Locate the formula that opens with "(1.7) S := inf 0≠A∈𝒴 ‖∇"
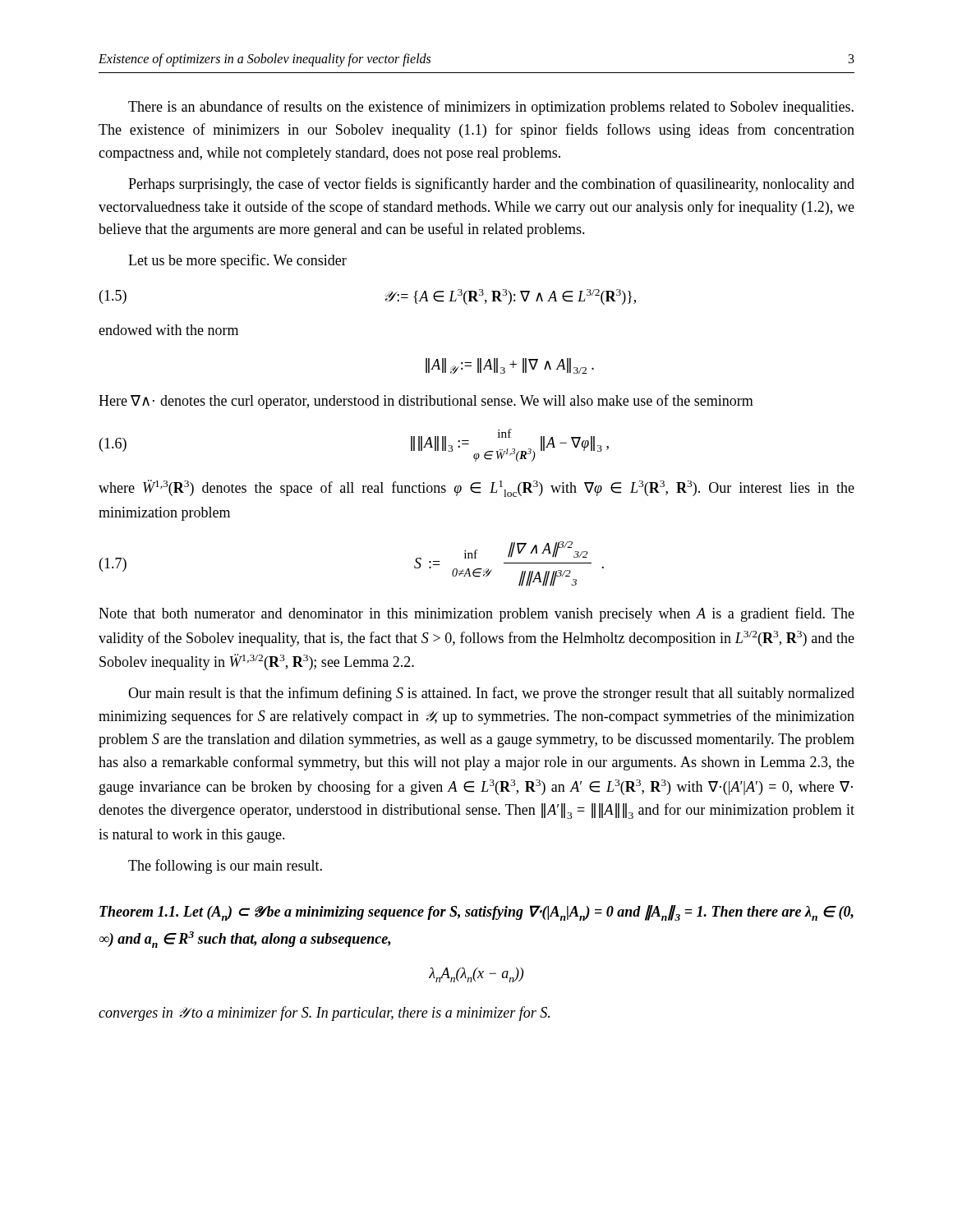This screenshot has width=953, height=1232. pyautogui.click(x=476, y=564)
